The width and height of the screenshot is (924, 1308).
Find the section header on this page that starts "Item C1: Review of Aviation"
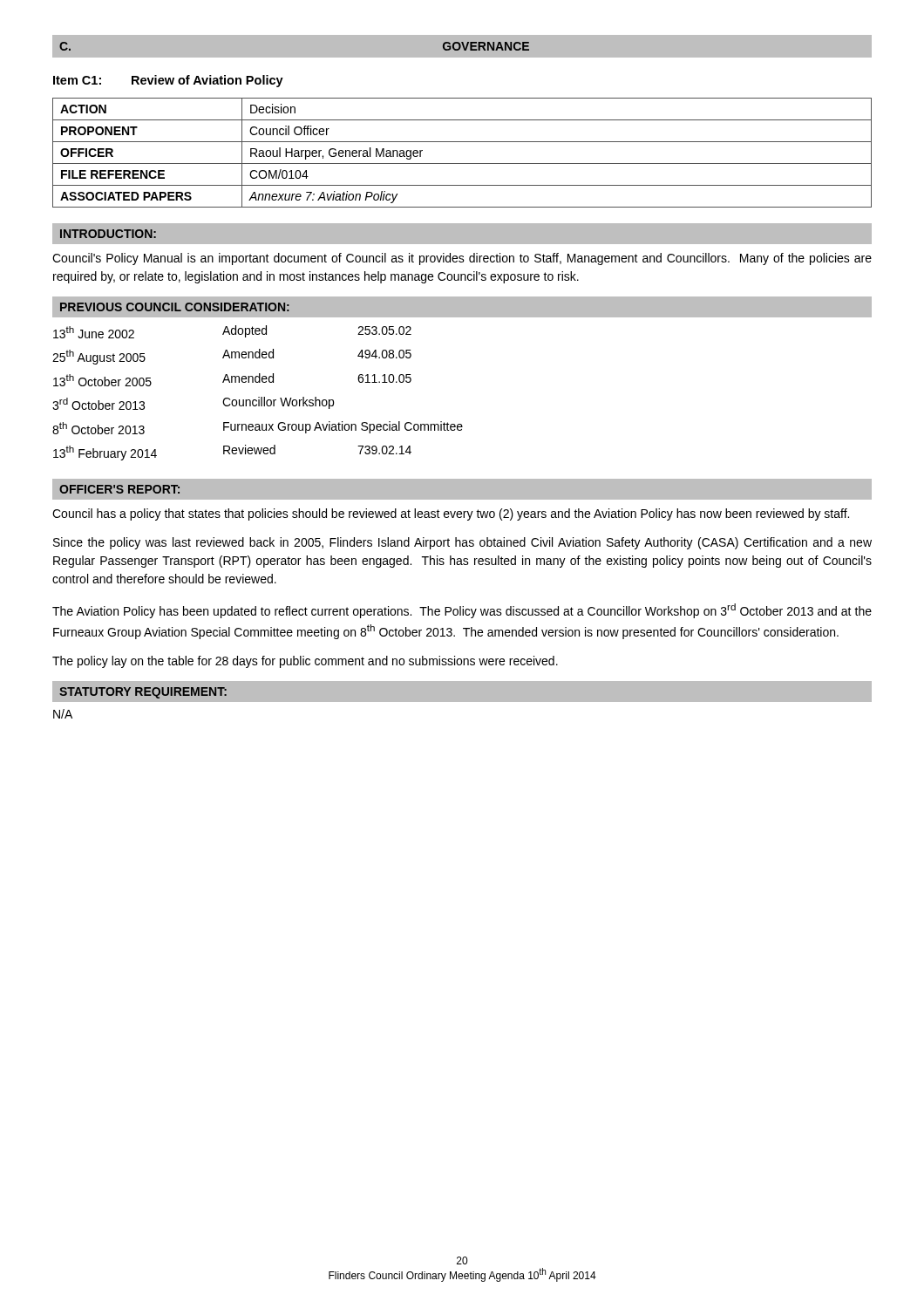click(168, 80)
